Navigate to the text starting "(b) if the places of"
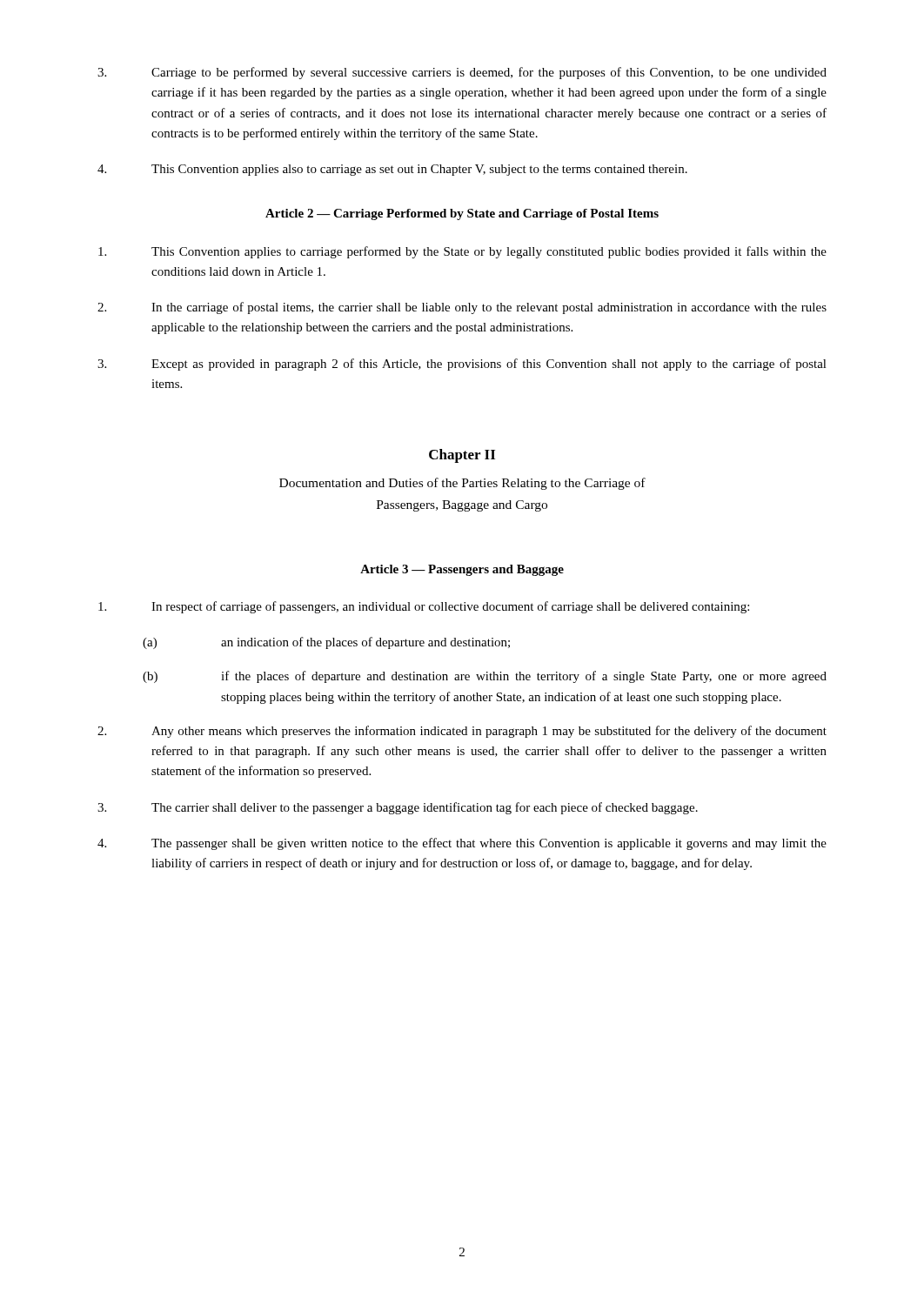This screenshot has height=1305, width=924. tap(462, 687)
